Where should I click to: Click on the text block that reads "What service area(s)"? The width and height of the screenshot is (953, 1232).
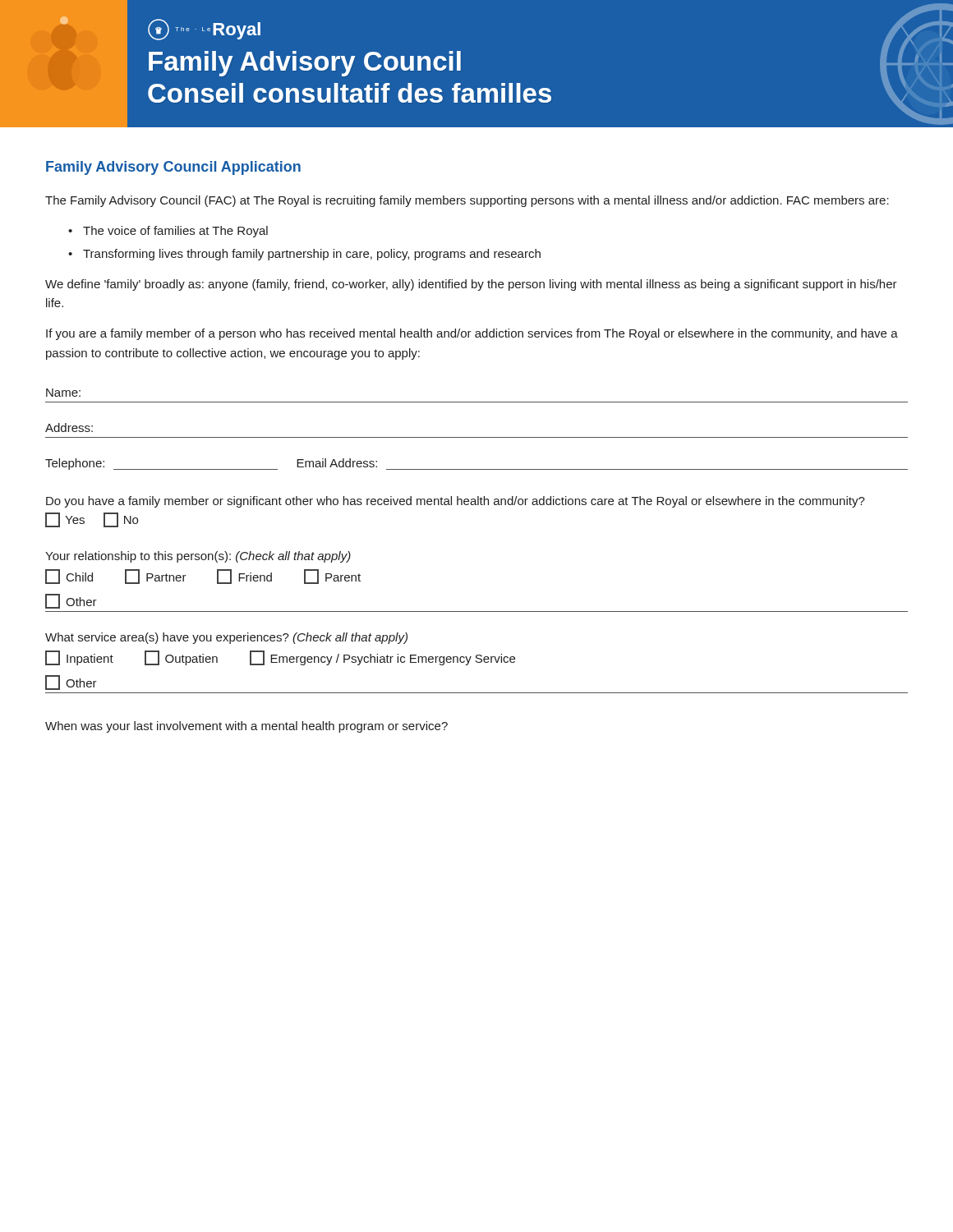point(227,637)
